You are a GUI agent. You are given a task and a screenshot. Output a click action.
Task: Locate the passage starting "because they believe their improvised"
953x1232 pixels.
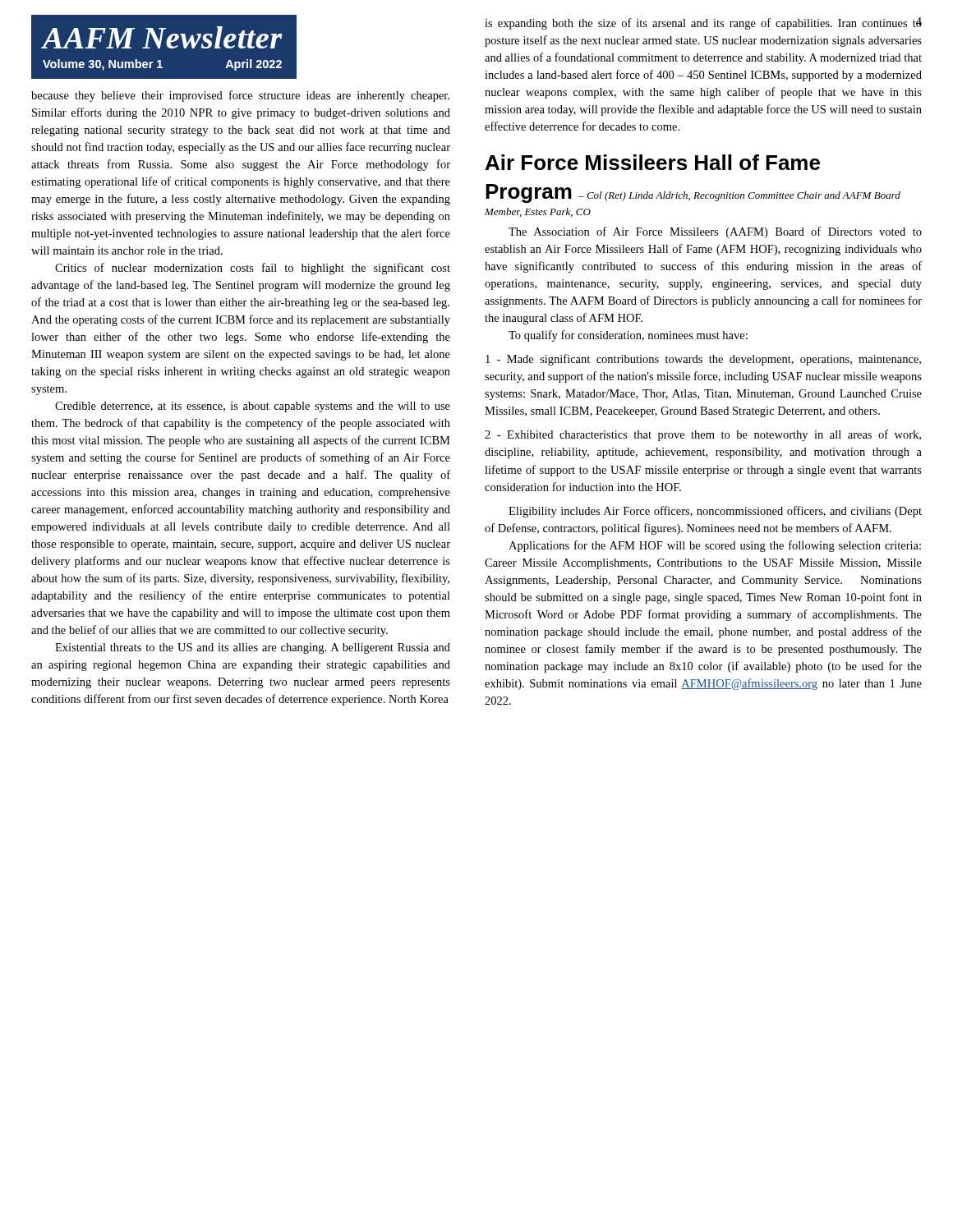(x=241, y=398)
